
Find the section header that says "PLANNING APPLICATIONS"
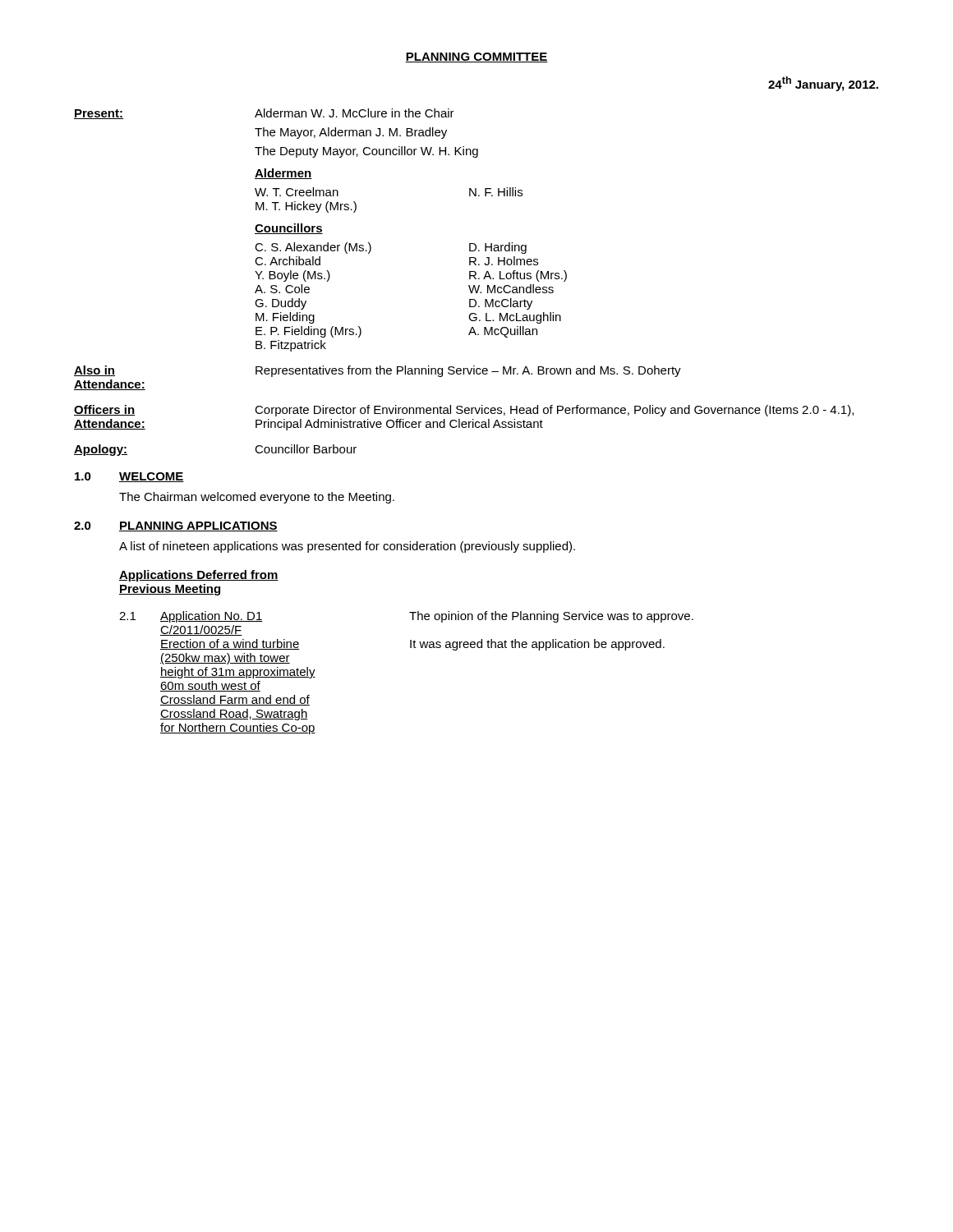(x=198, y=525)
